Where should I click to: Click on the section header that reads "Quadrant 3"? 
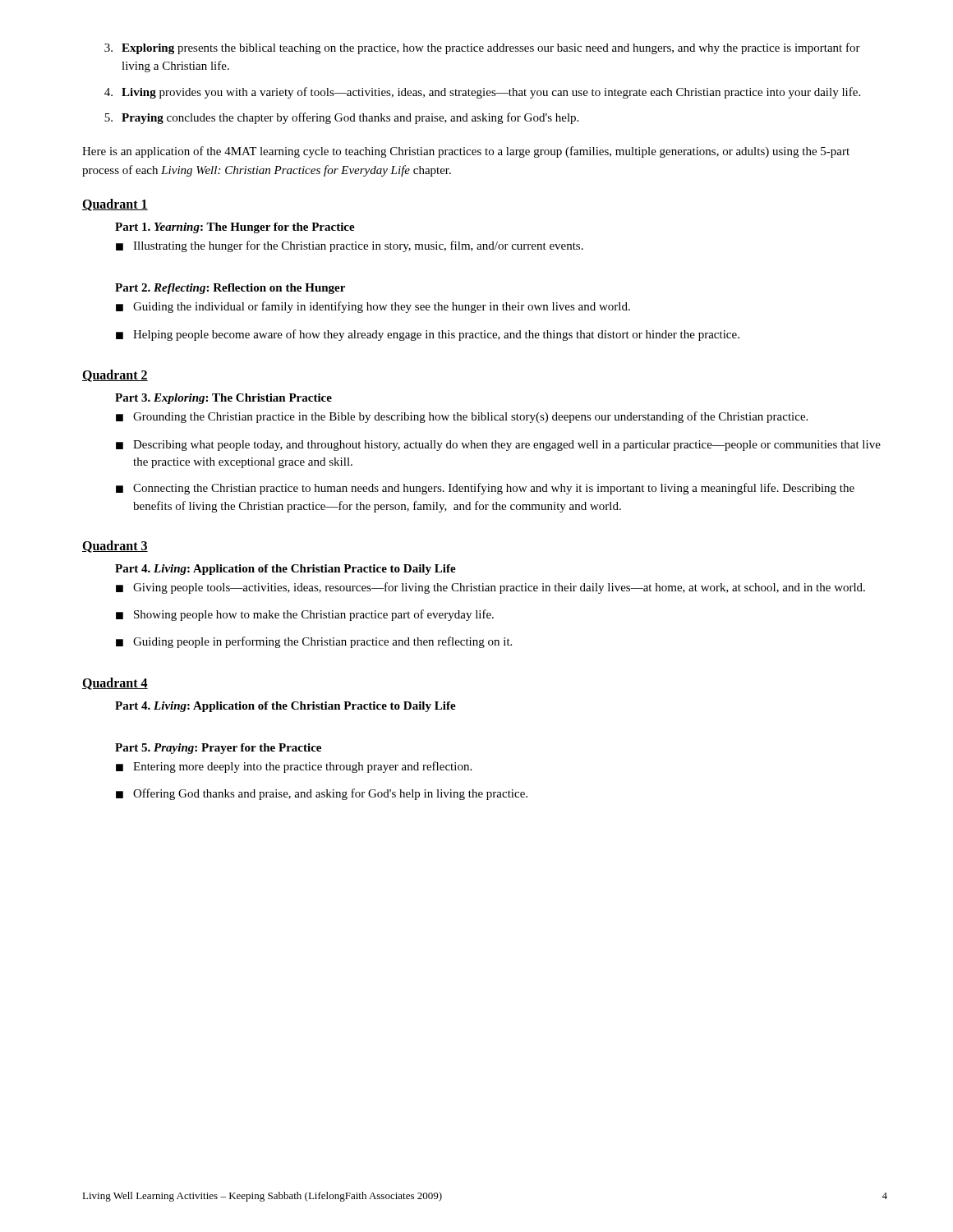(x=115, y=545)
